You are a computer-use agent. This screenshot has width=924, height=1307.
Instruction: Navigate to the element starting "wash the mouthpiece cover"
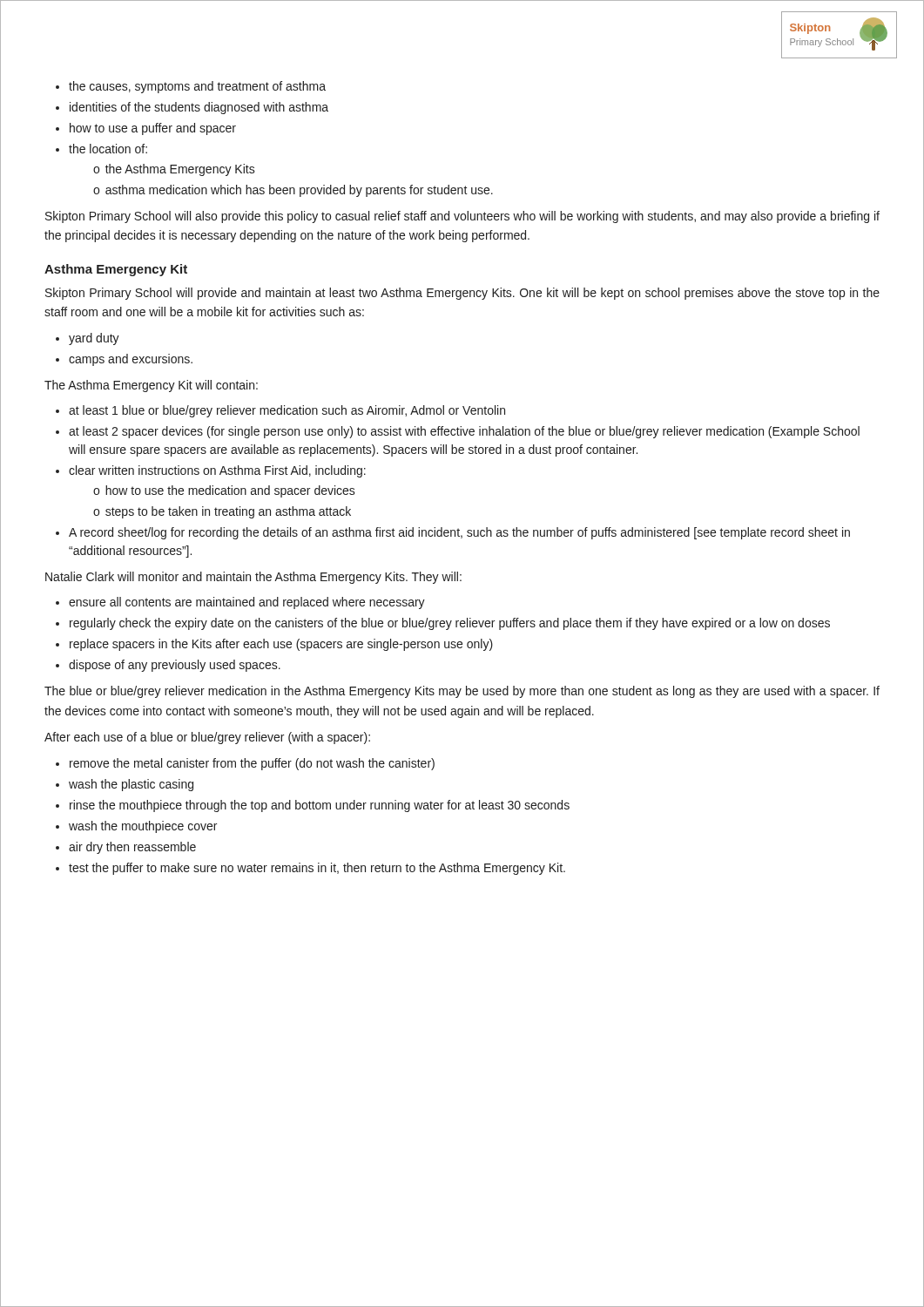pos(143,826)
